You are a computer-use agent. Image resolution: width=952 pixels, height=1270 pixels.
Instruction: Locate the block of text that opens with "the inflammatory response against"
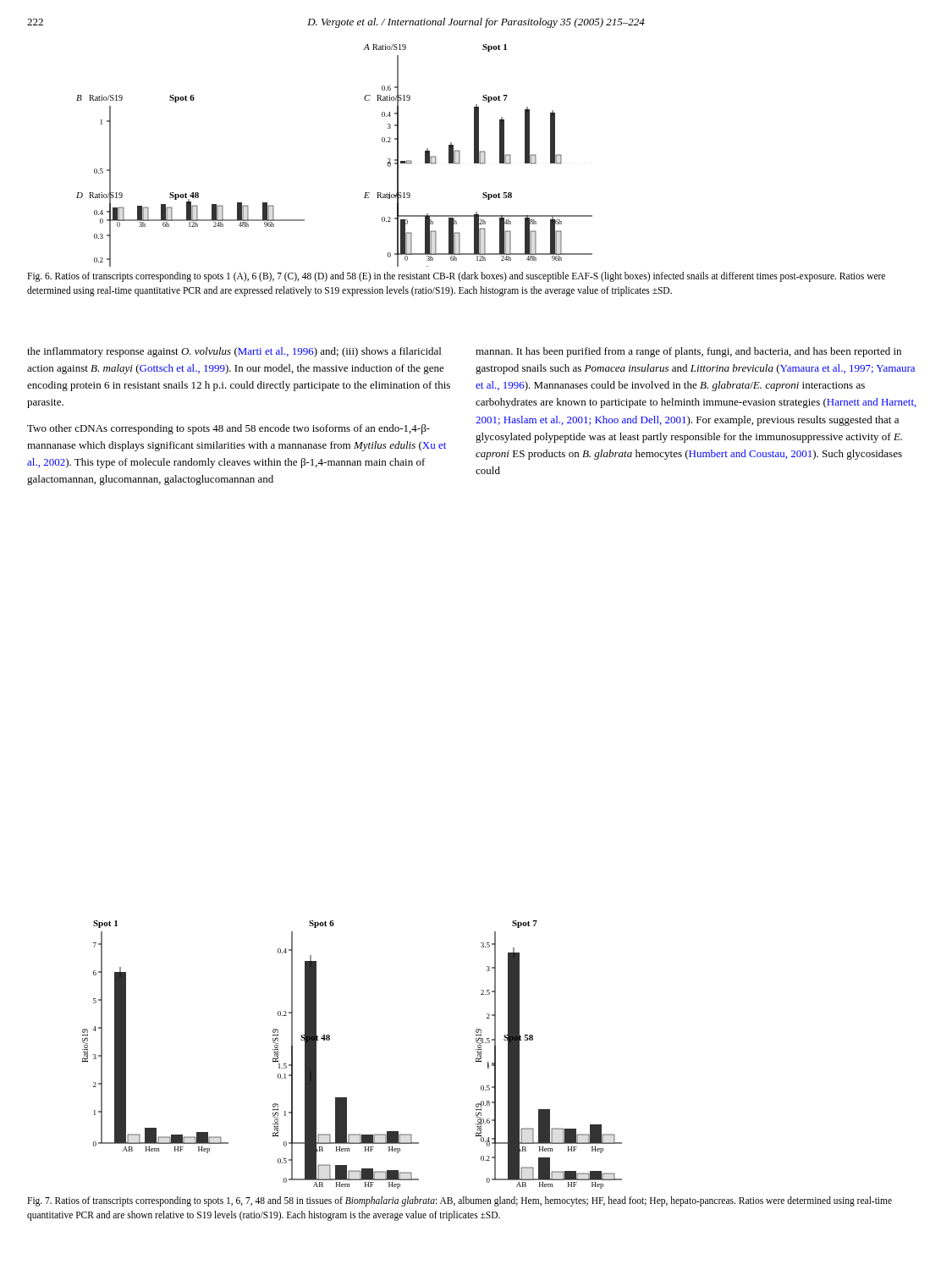tap(241, 415)
